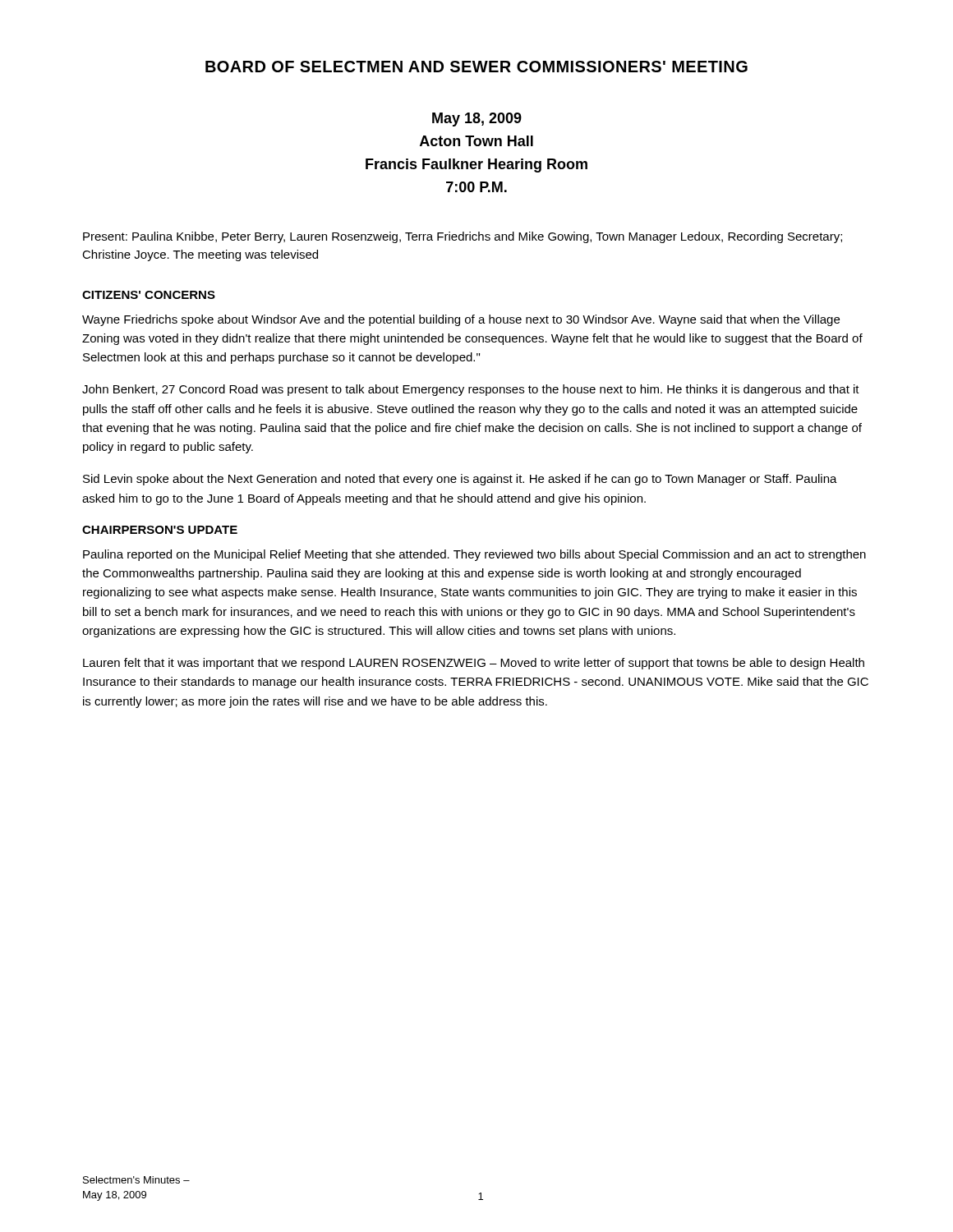
Task: Click on the block starting "Lauren felt that it"
Action: click(x=475, y=682)
